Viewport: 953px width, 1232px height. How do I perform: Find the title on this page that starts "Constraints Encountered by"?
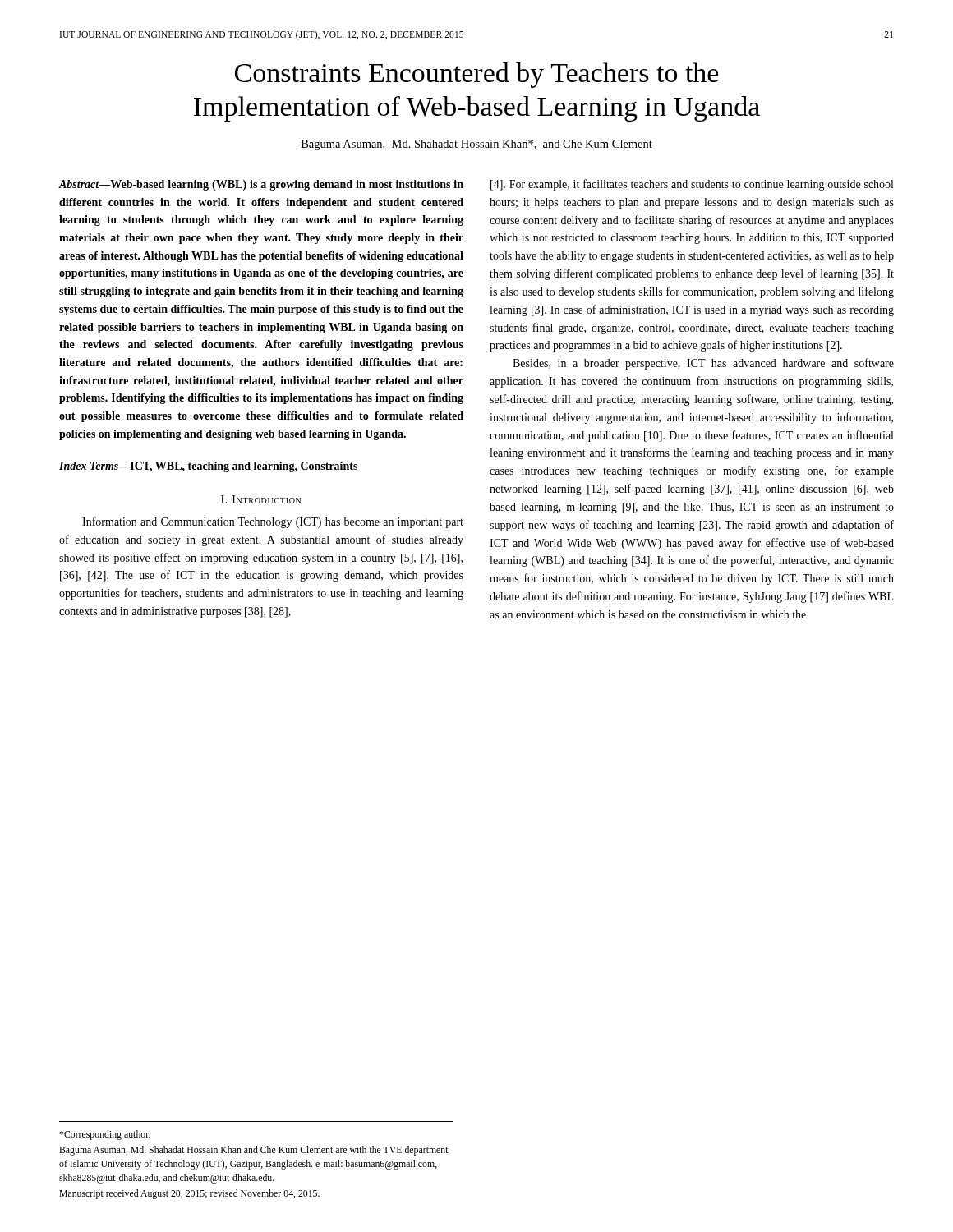click(x=476, y=90)
